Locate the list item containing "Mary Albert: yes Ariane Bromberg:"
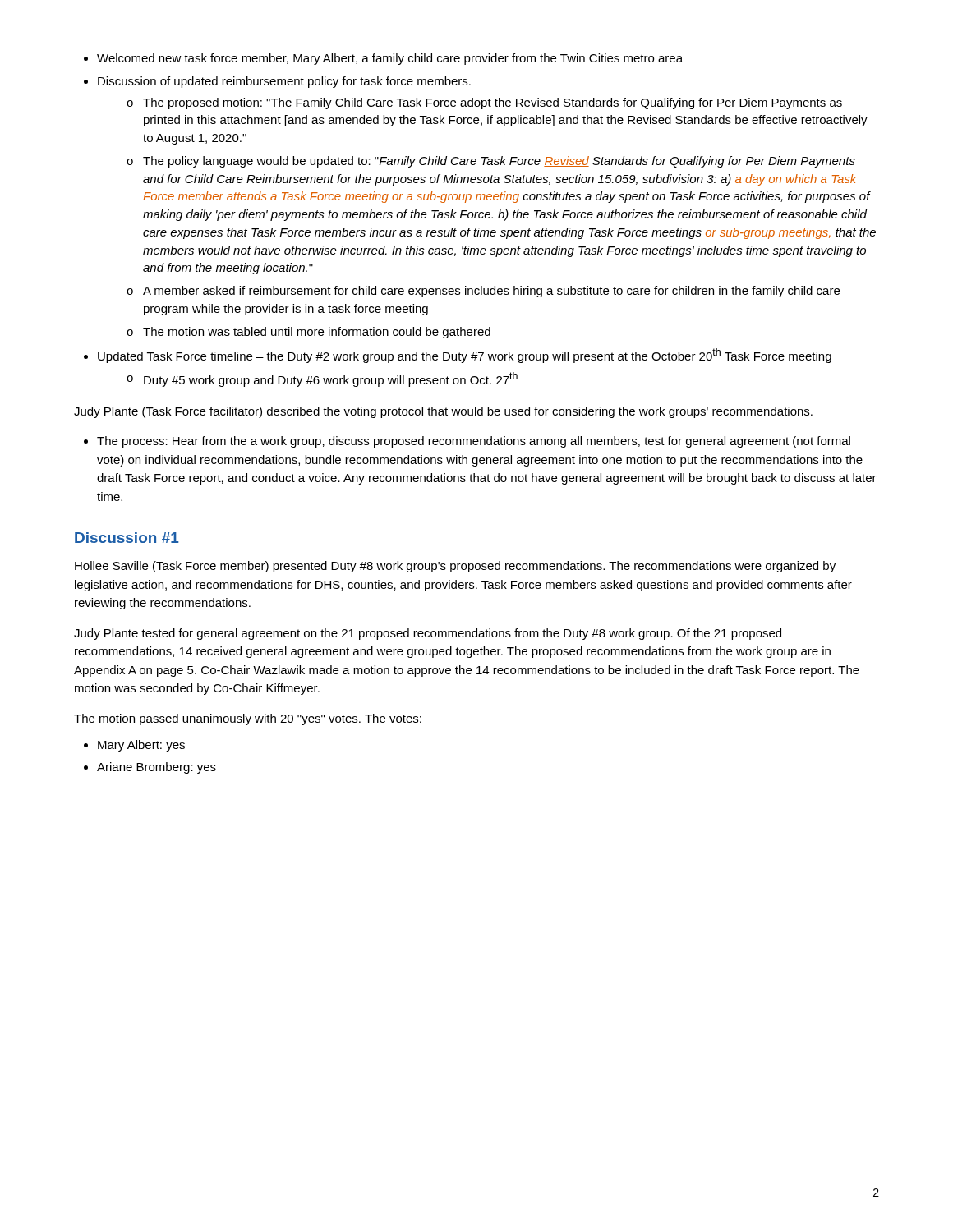Image resolution: width=953 pixels, height=1232 pixels. (x=134, y=746)
